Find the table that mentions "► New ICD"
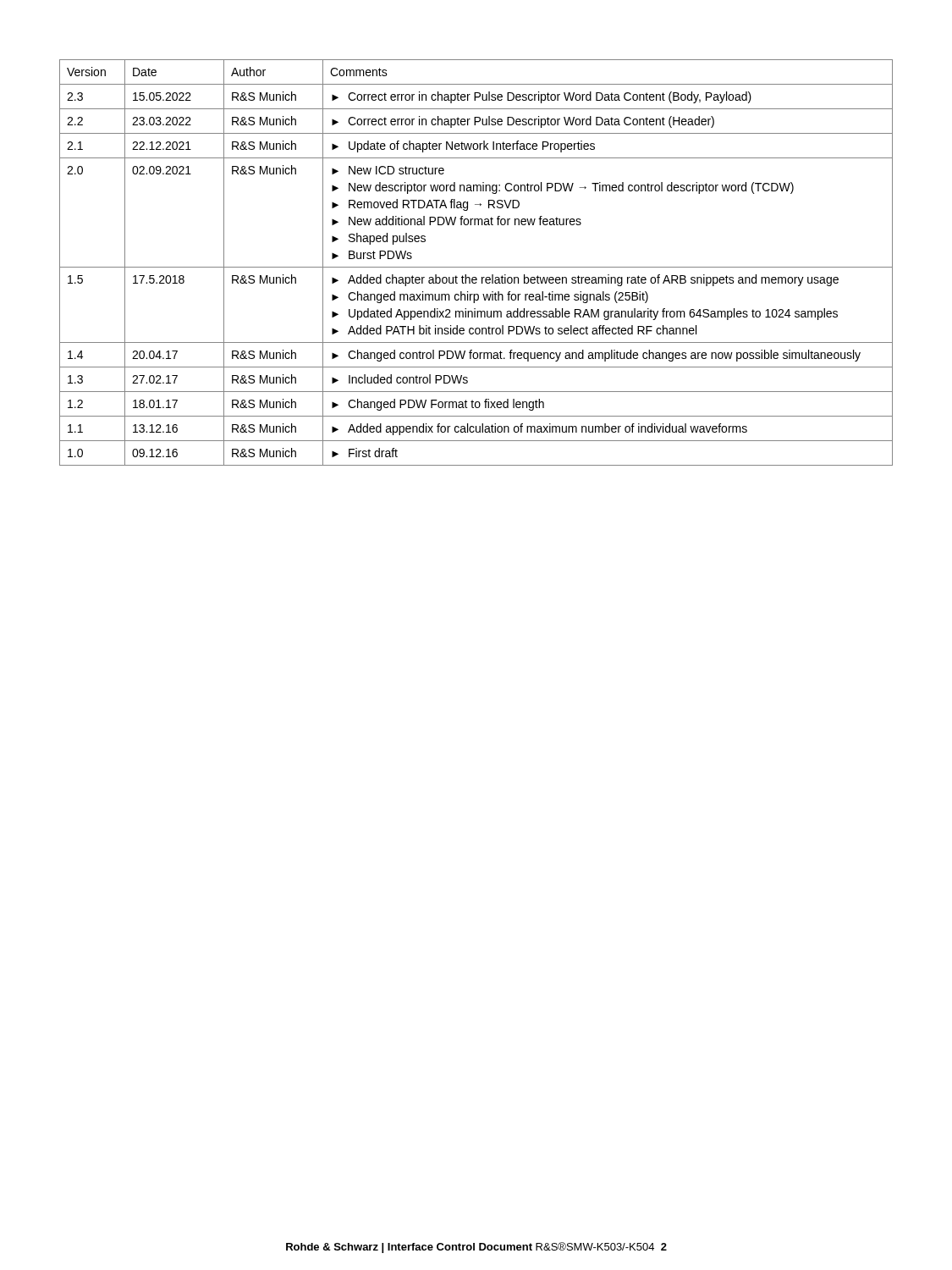Viewport: 952px width, 1270px height. (476, 263)
